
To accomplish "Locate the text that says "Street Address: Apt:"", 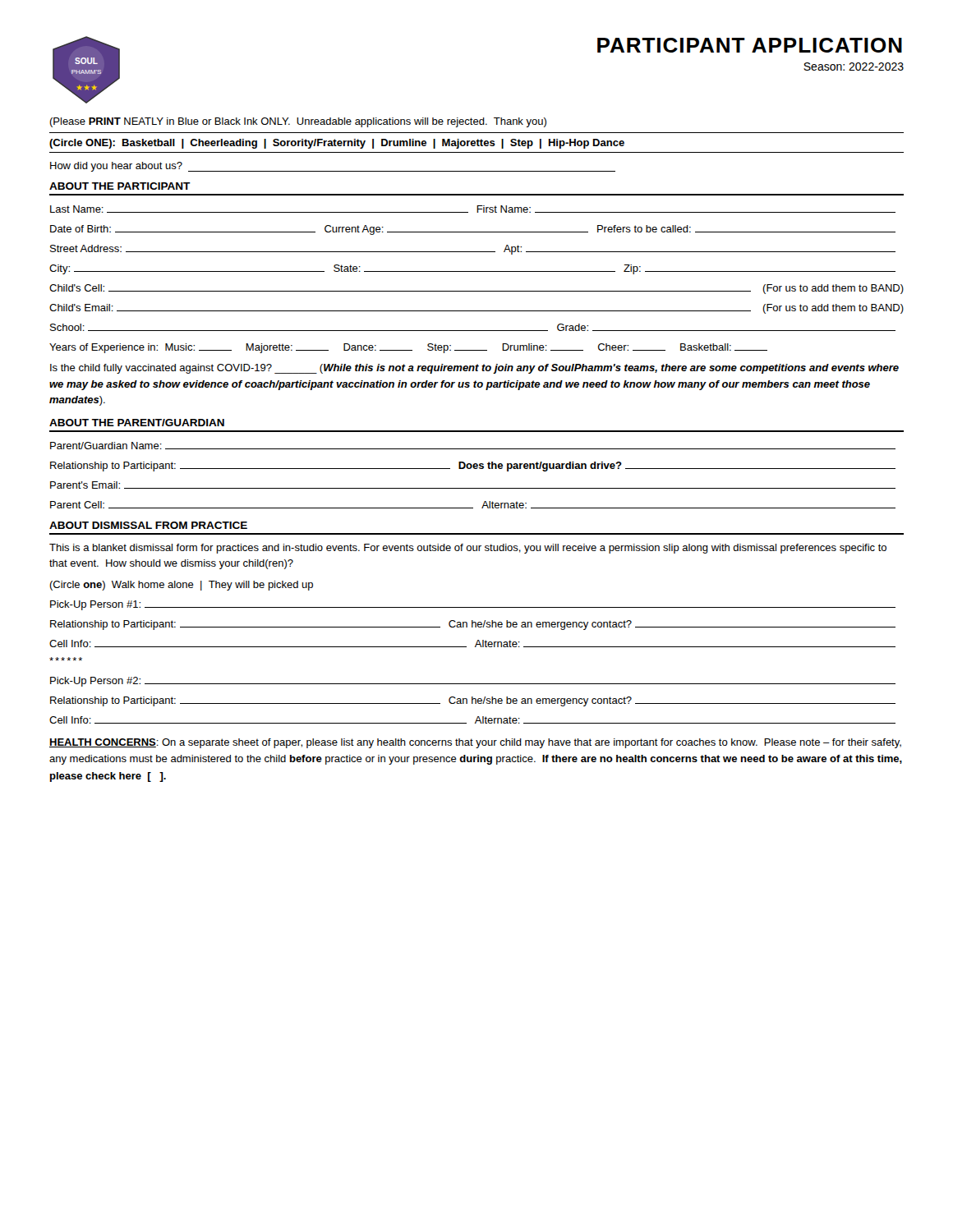I will click(x=472, y=247).
